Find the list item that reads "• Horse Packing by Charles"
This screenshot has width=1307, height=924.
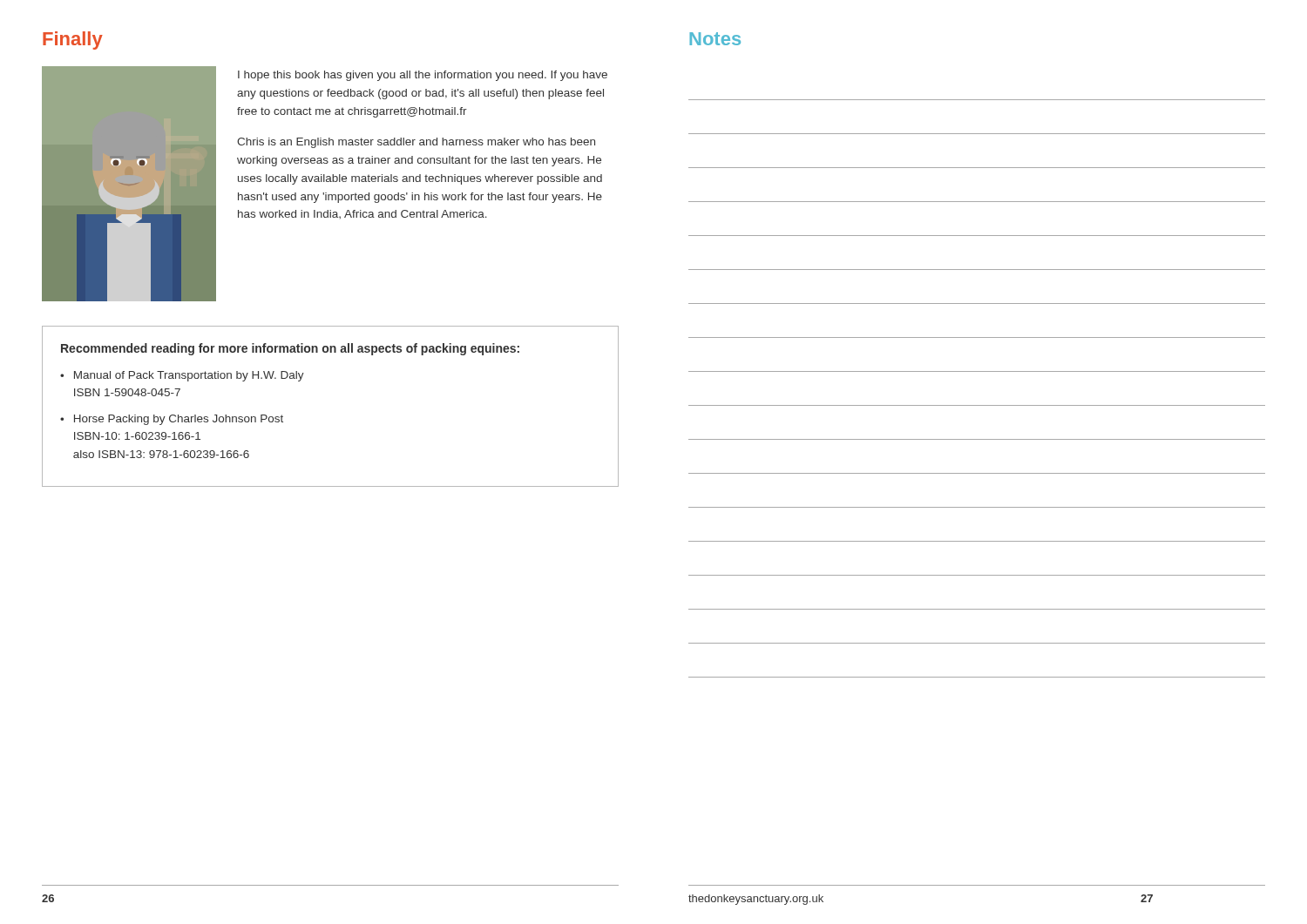click(172, 437)
